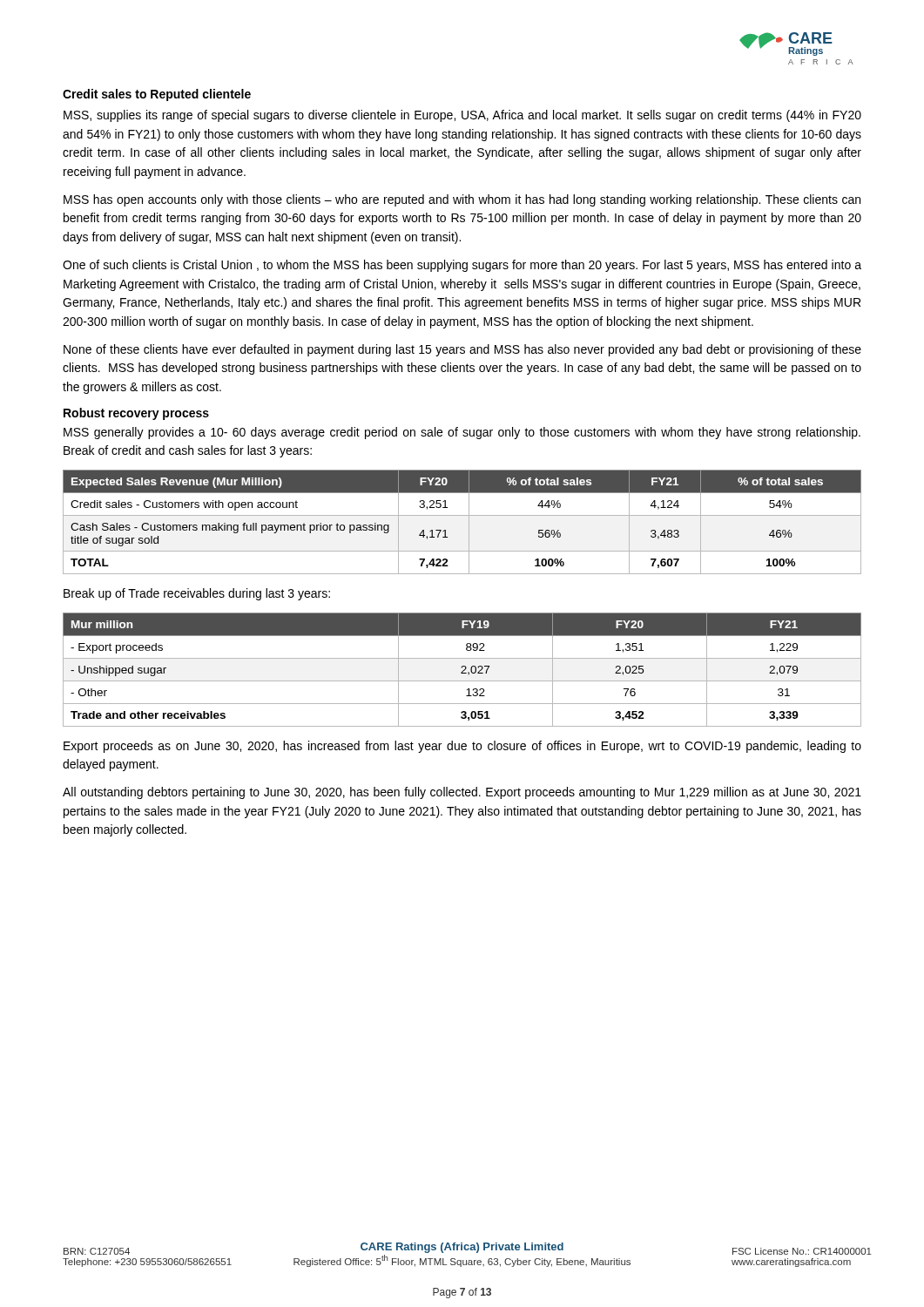Locate the table with the text "- Unshipped sugar"
Image resolution: width=924 pixels, height=1307 pixels.
(x=462, y=669)
